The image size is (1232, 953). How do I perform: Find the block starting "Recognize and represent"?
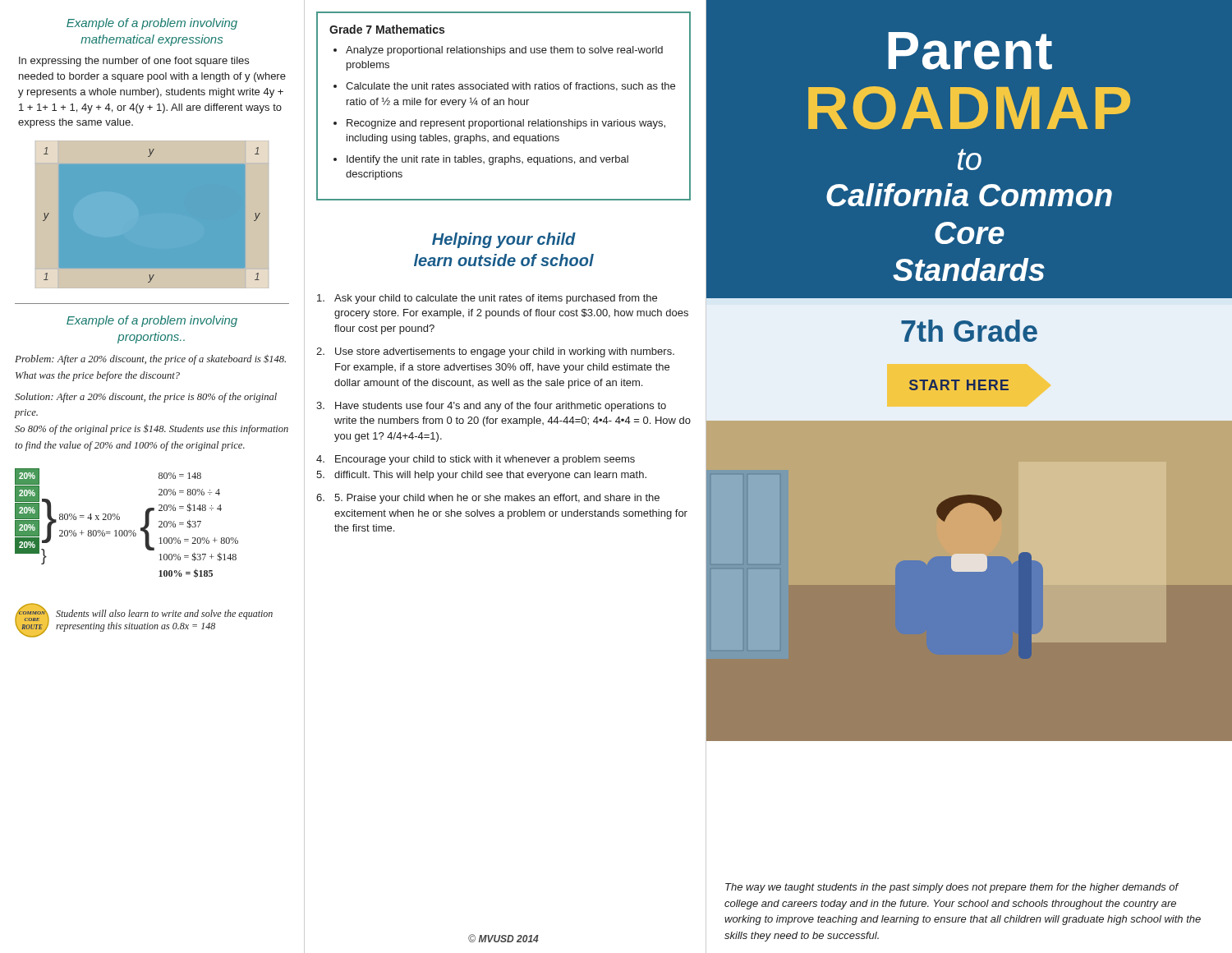pyautogui.click(x=506, y=130)
